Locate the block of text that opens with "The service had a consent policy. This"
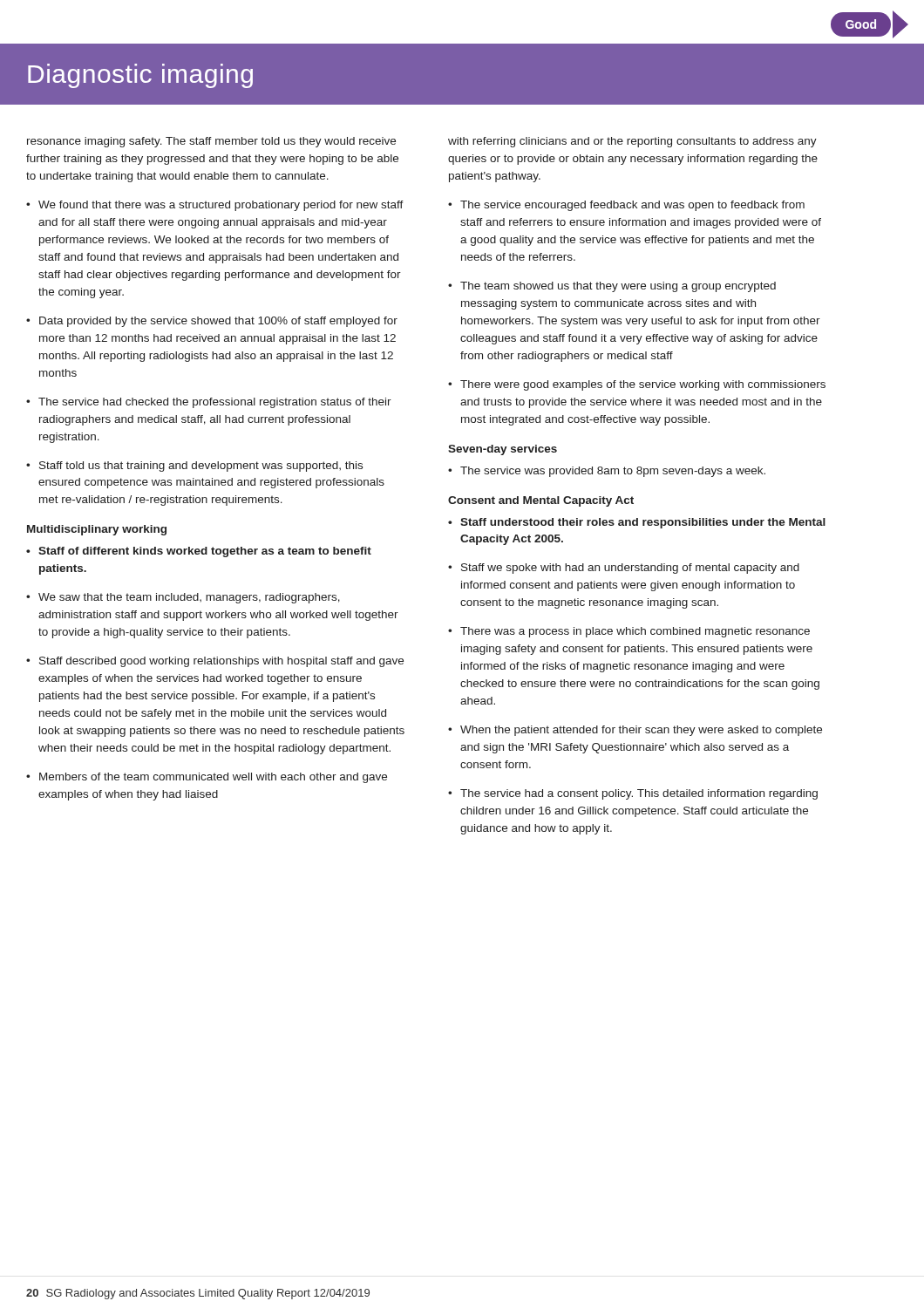Image resolution: width=924 pixels, height=1308 pixels. coord(639,811)
